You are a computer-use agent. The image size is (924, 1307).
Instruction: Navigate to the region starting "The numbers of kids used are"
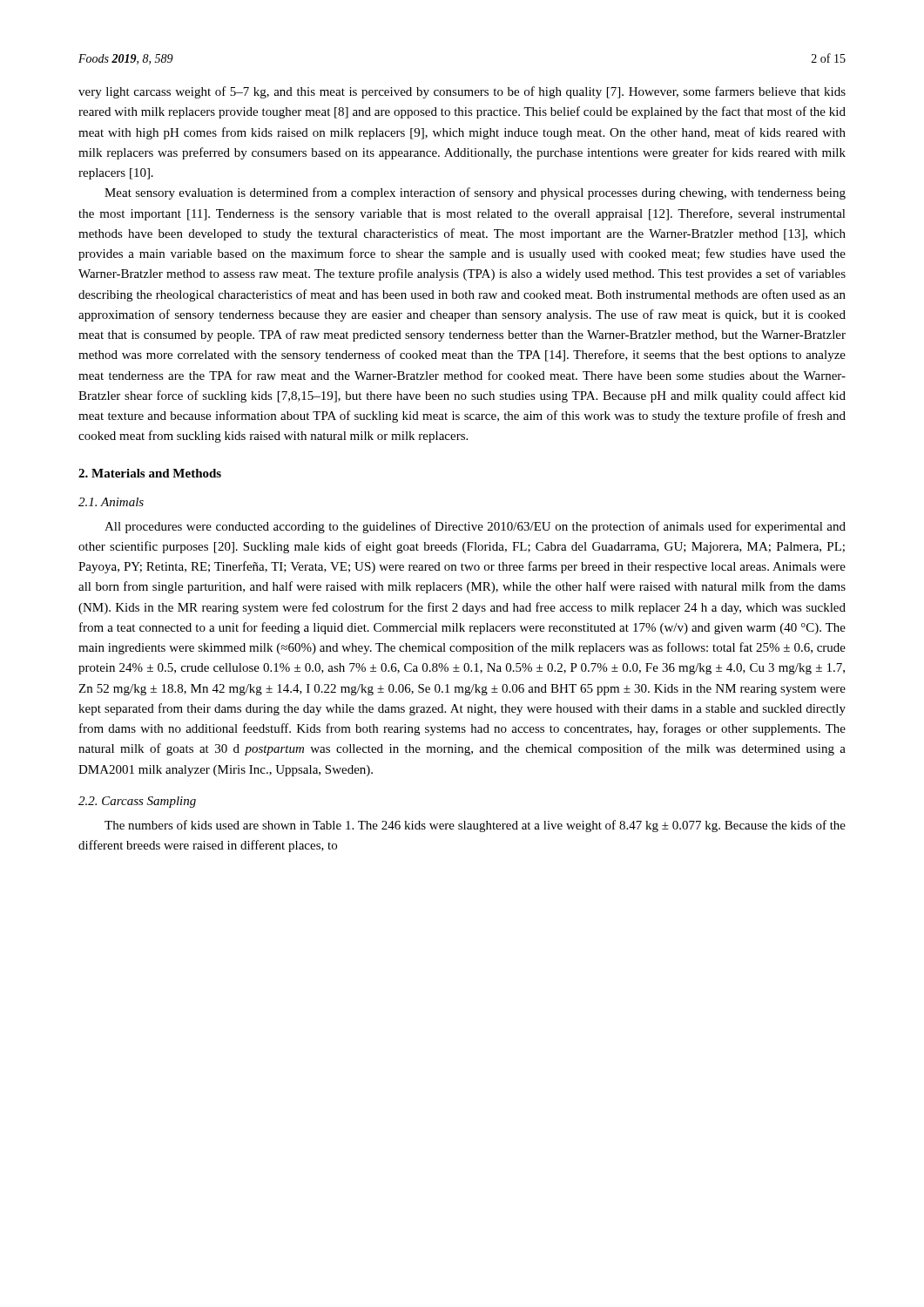(x=462, y=836)
